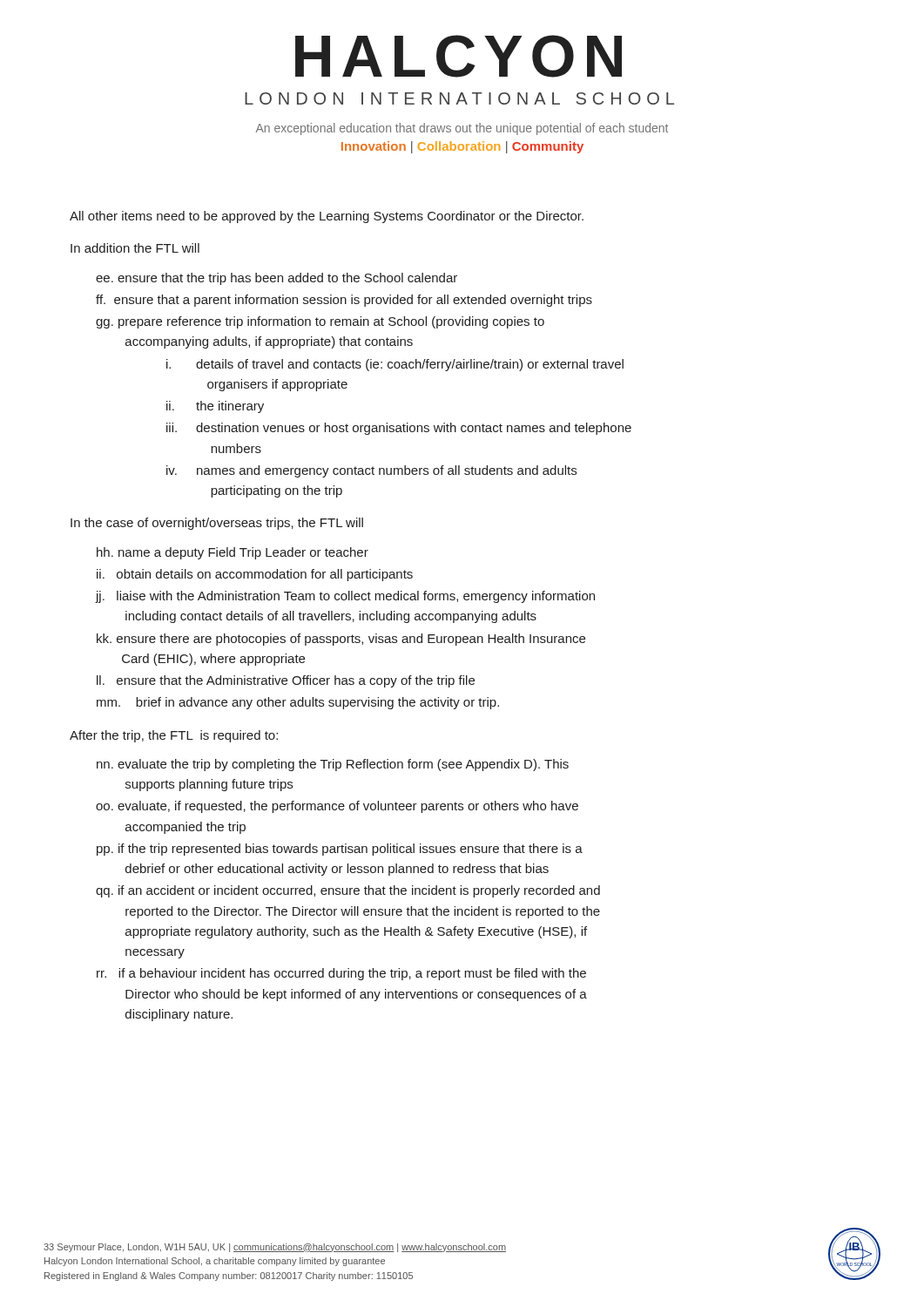Where is the passage that starts "iv. names and emergency"?
The image size is (924, 1307).
tap(371, 480)
